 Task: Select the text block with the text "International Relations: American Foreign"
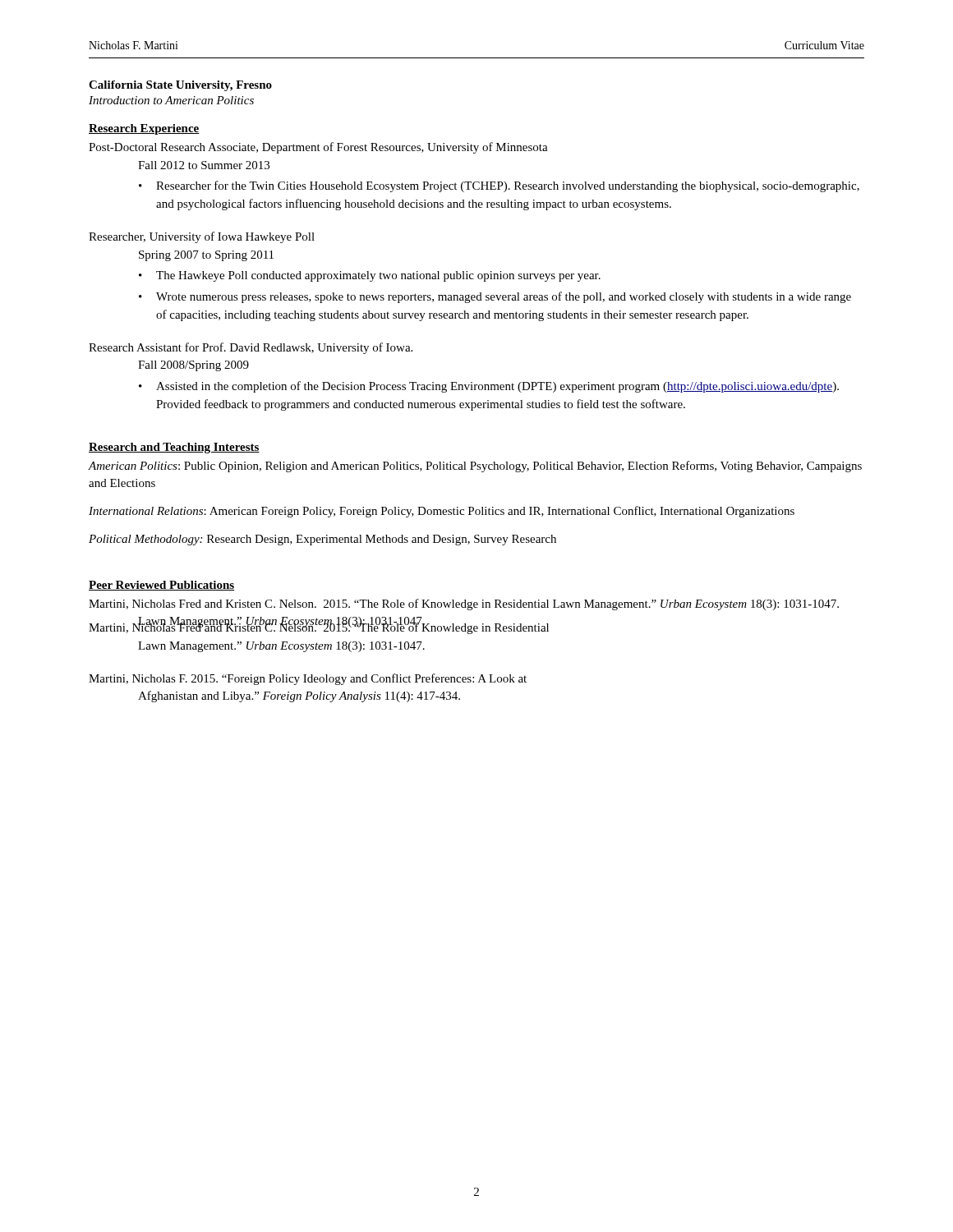pyautogui.click(x=442, y=511)
